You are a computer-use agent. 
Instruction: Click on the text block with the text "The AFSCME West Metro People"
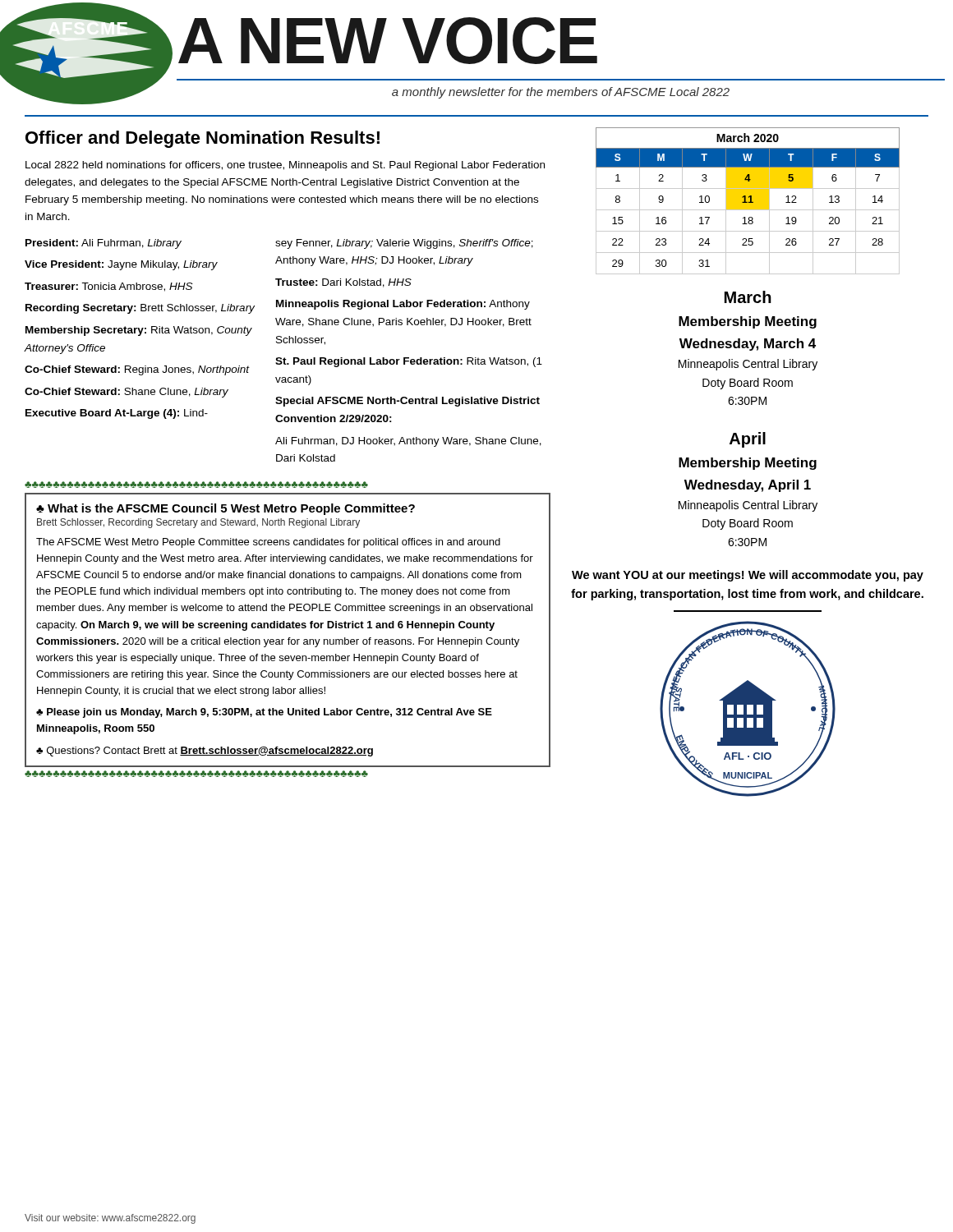[288, 646]
